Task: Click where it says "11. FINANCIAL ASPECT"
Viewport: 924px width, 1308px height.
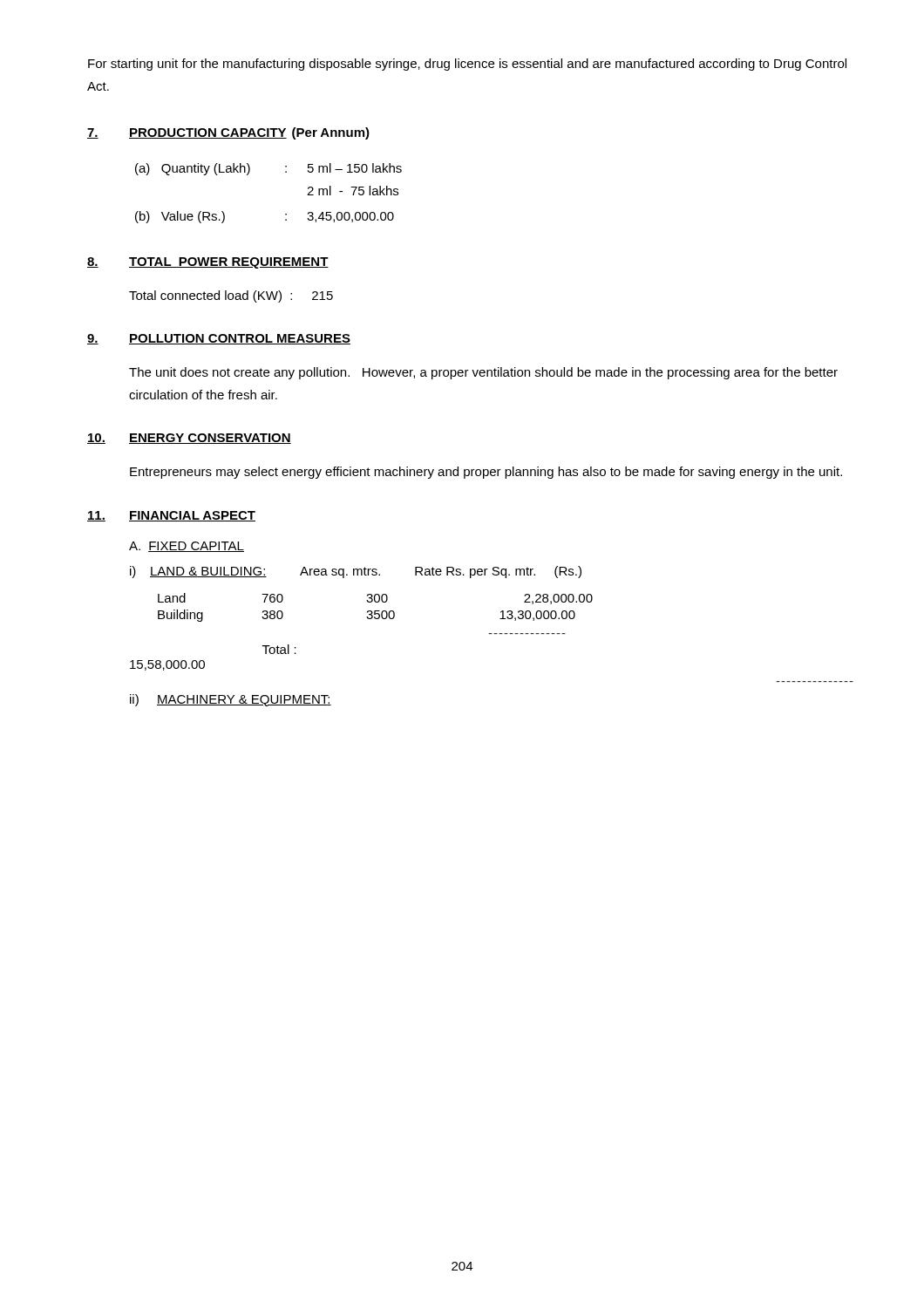Action: pos(171,515)
